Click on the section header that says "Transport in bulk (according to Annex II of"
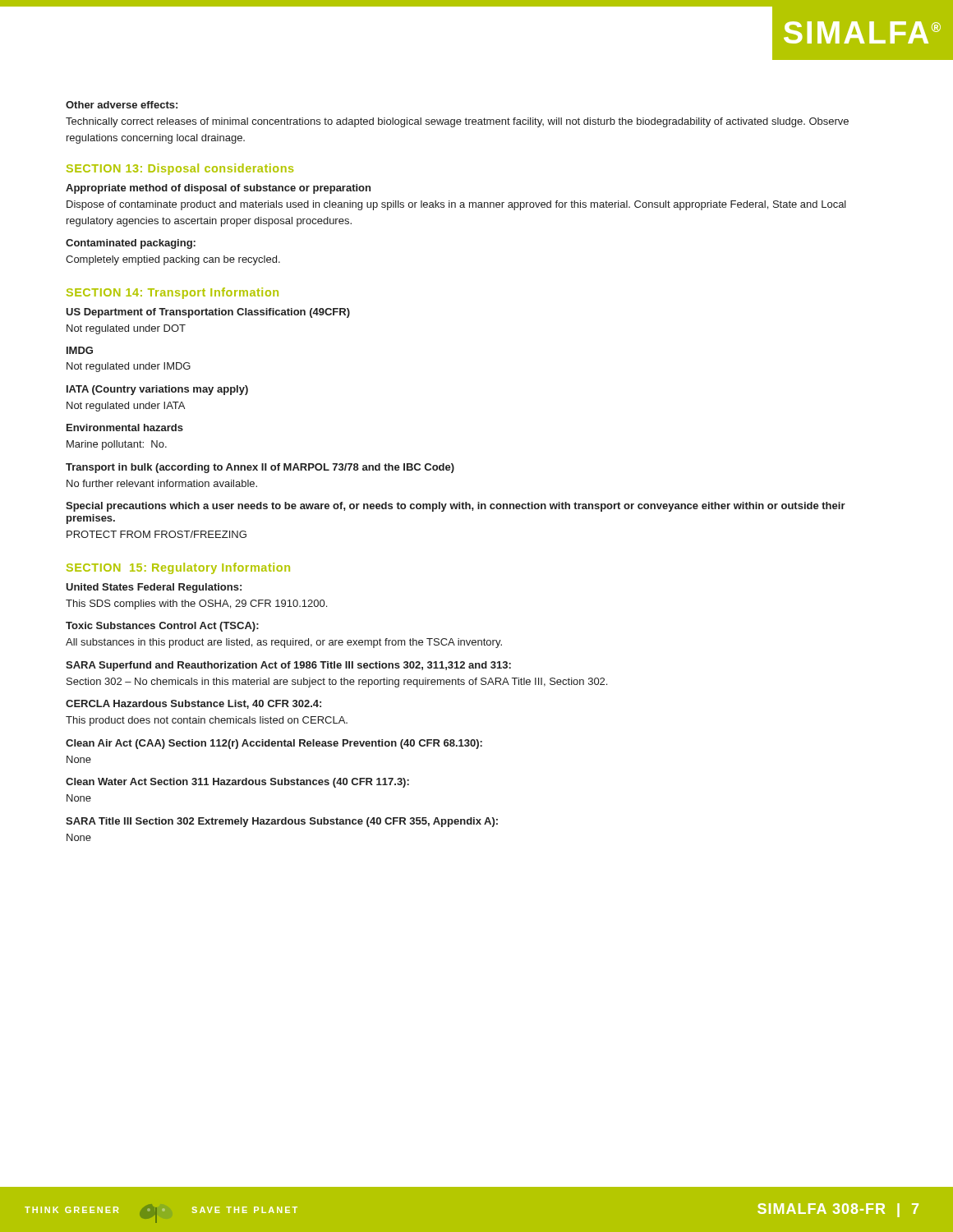 tap(260, 467)
